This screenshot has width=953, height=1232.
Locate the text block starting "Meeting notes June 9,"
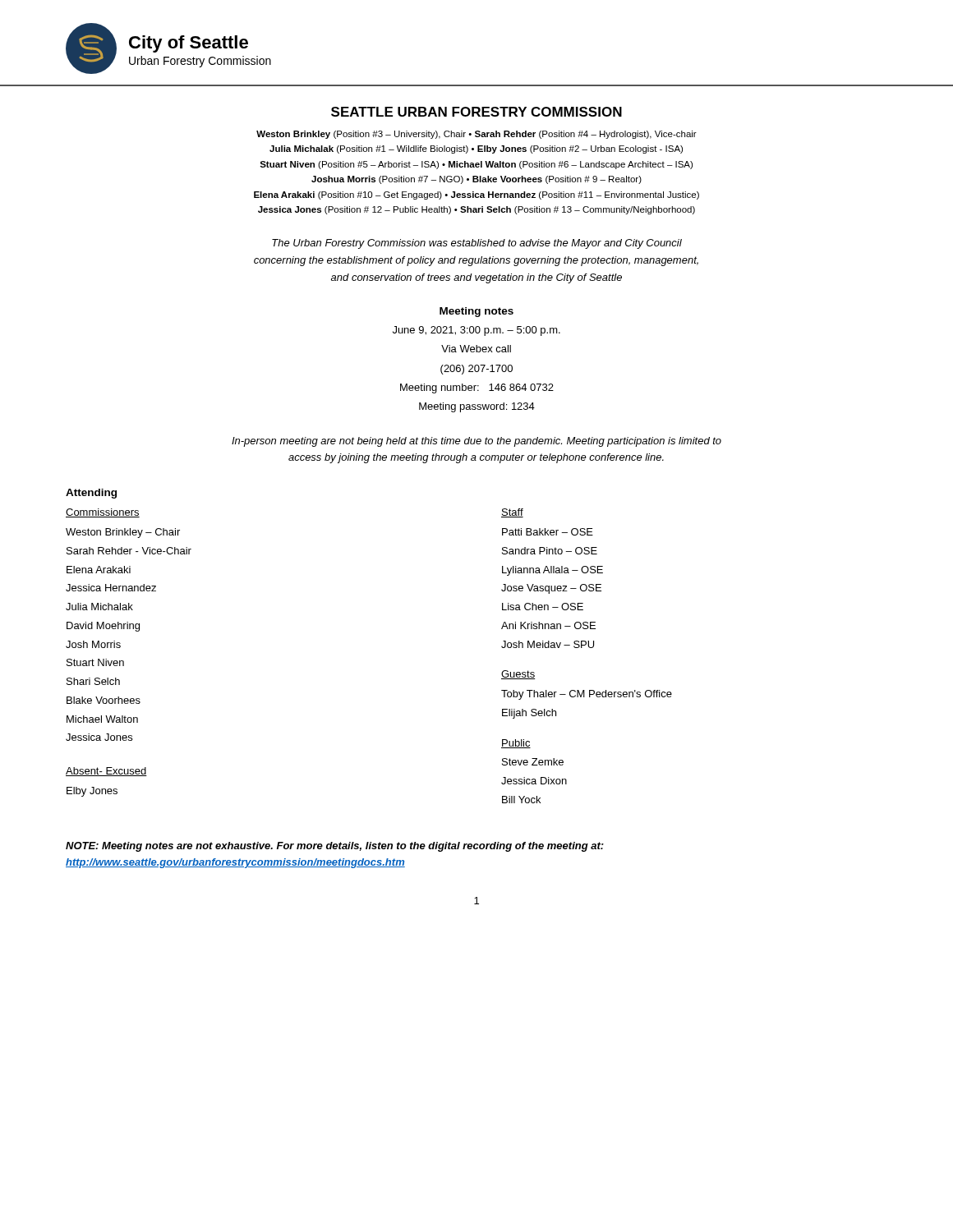476,360
